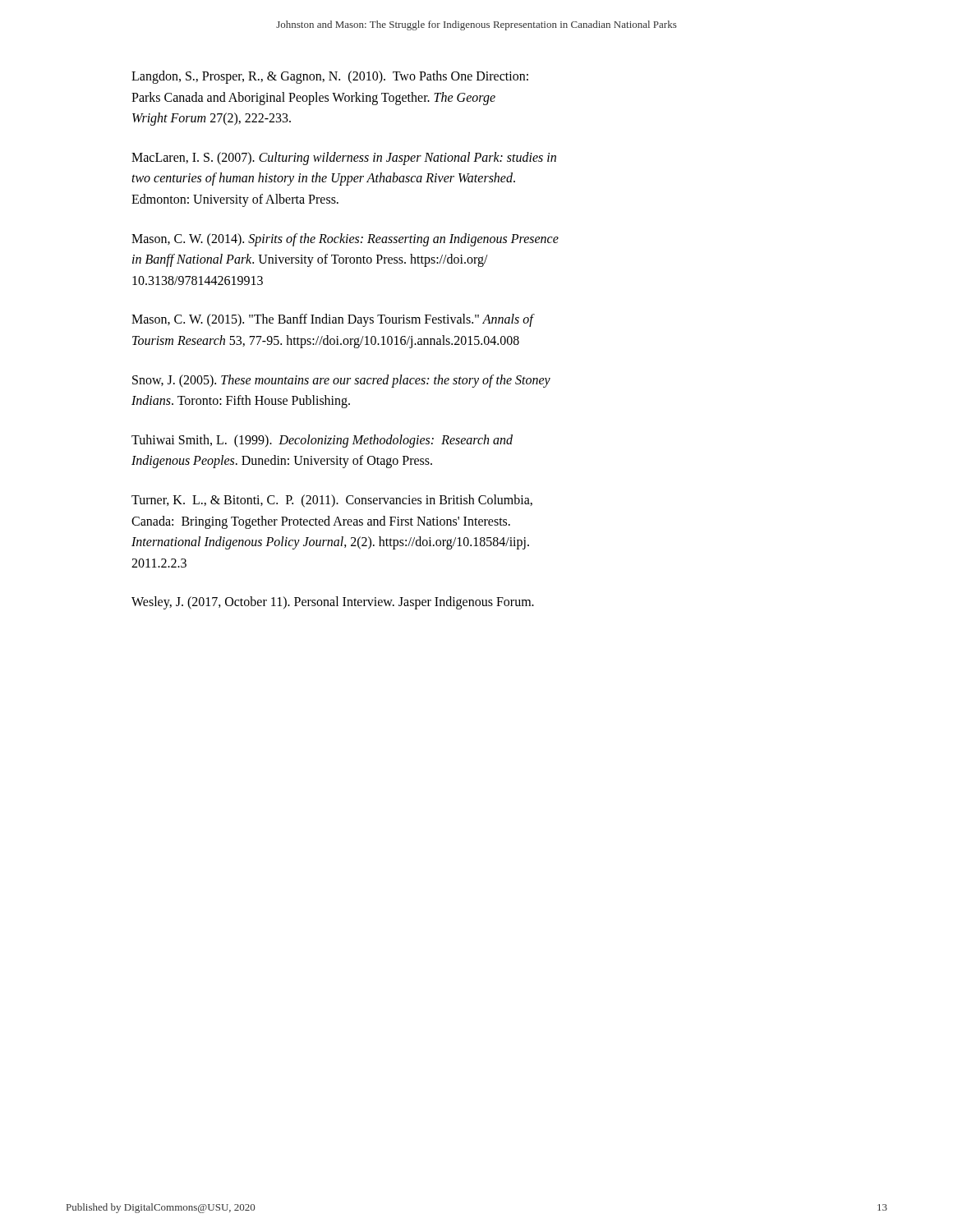This screenshot has width=953, height=1232.
Task: Click on the element starting "Snow, J. (2005). These mountains are"
Action: pyautogui.click(x=493, y=390)
